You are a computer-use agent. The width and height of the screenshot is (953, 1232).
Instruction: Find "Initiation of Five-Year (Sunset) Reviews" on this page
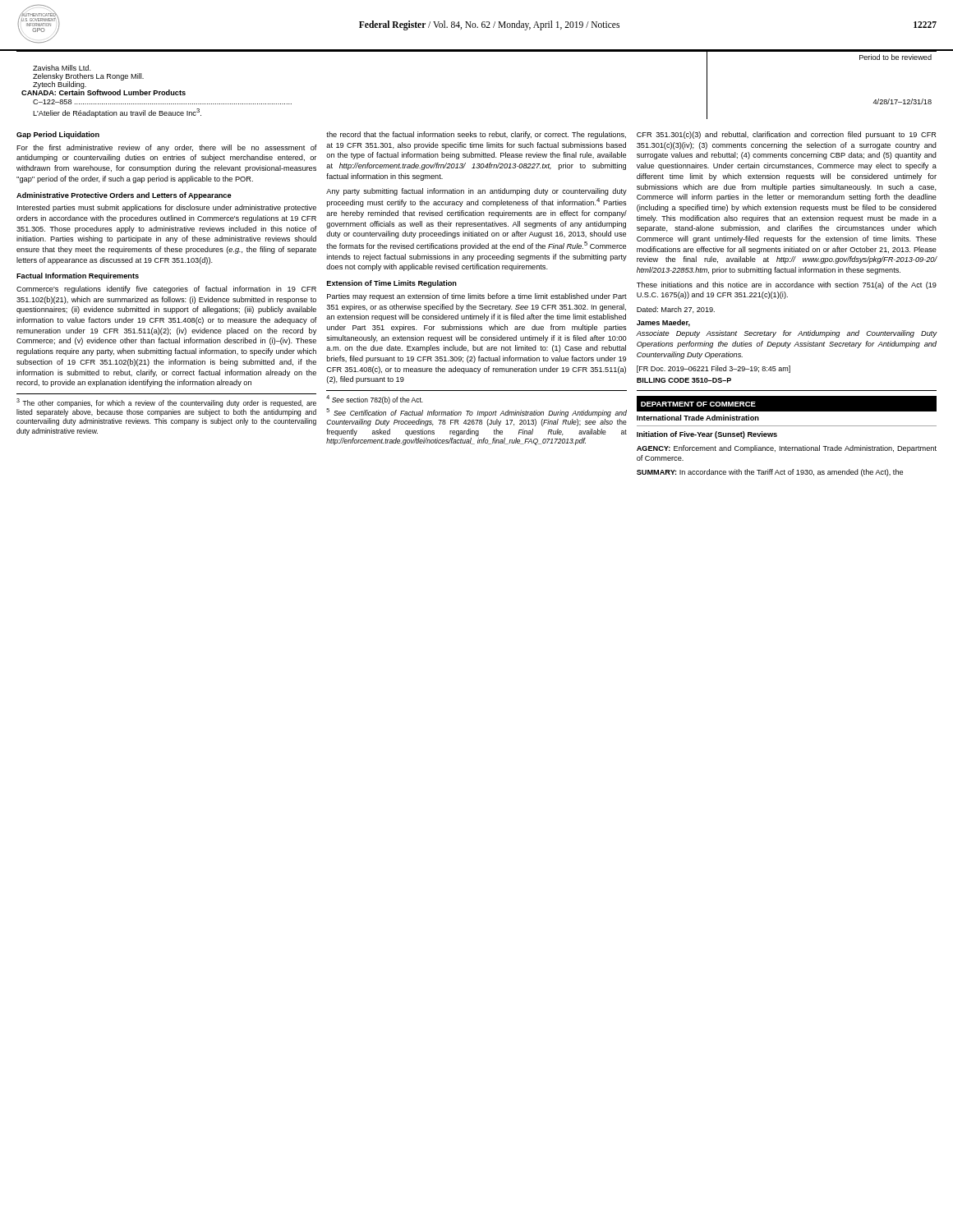(x=707, y=435)
